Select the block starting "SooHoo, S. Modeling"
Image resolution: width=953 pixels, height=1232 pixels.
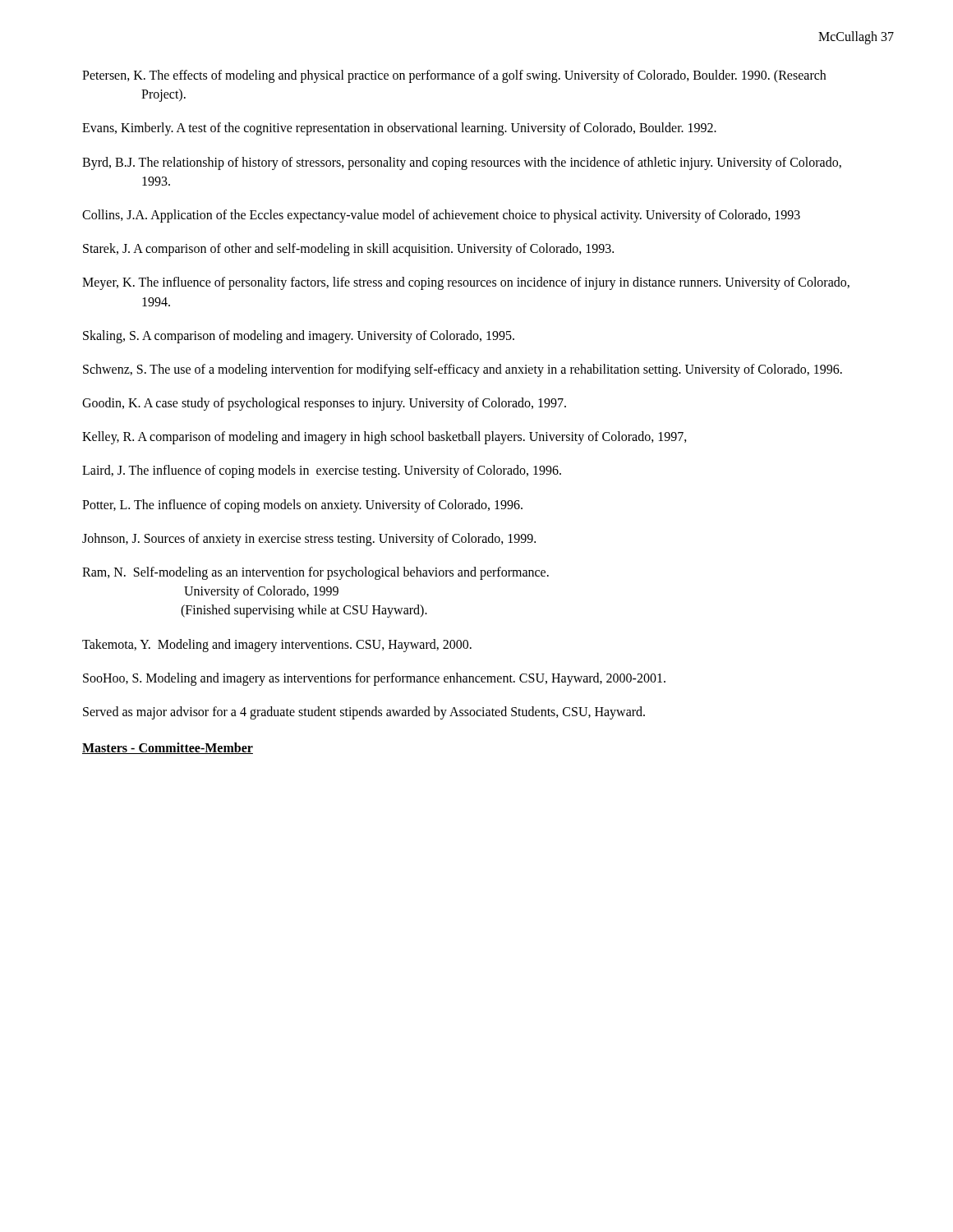click(x=476, y=678)
